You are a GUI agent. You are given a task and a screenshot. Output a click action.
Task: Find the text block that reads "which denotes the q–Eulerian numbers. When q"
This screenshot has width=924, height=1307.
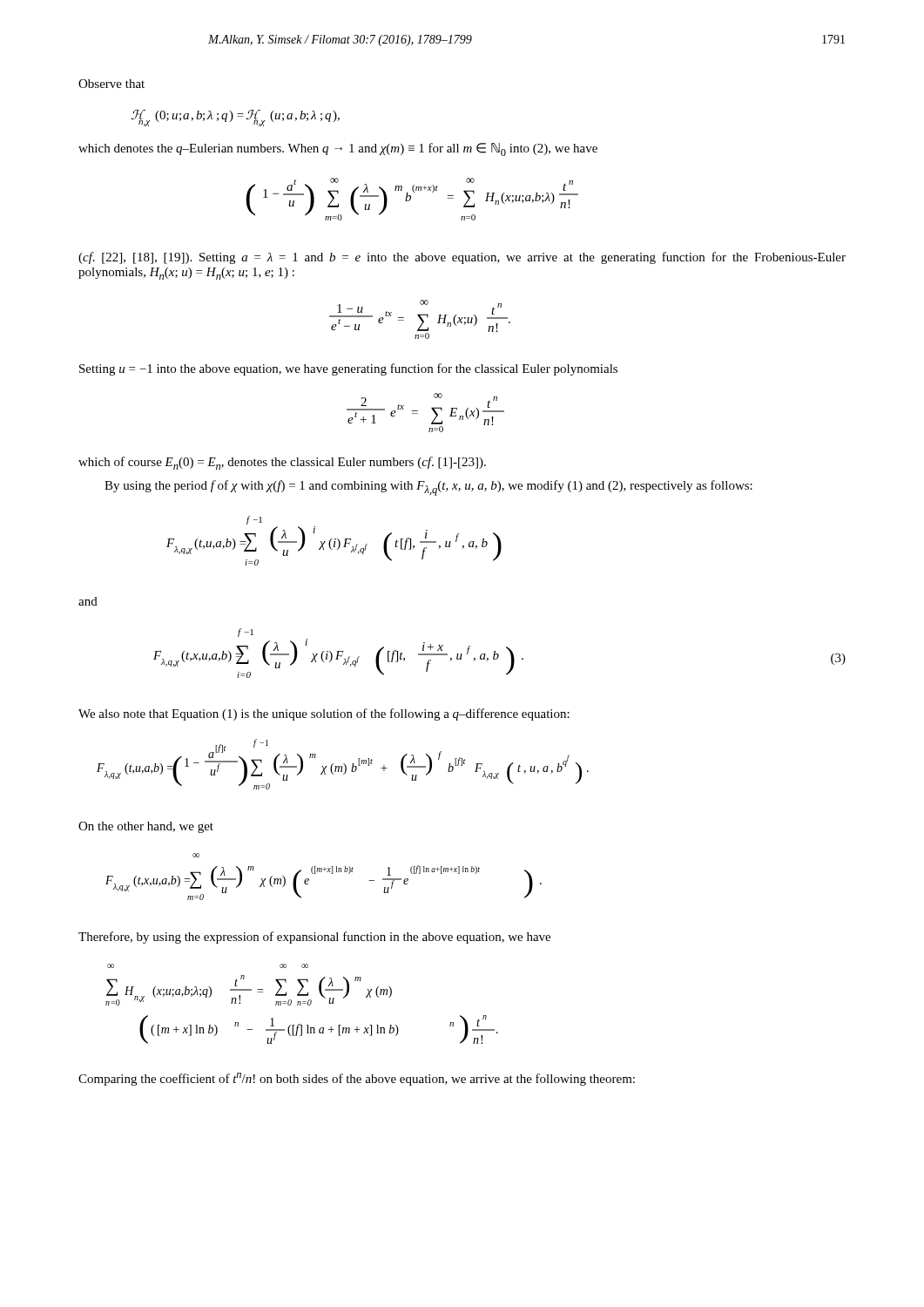[x=338, y=150]
